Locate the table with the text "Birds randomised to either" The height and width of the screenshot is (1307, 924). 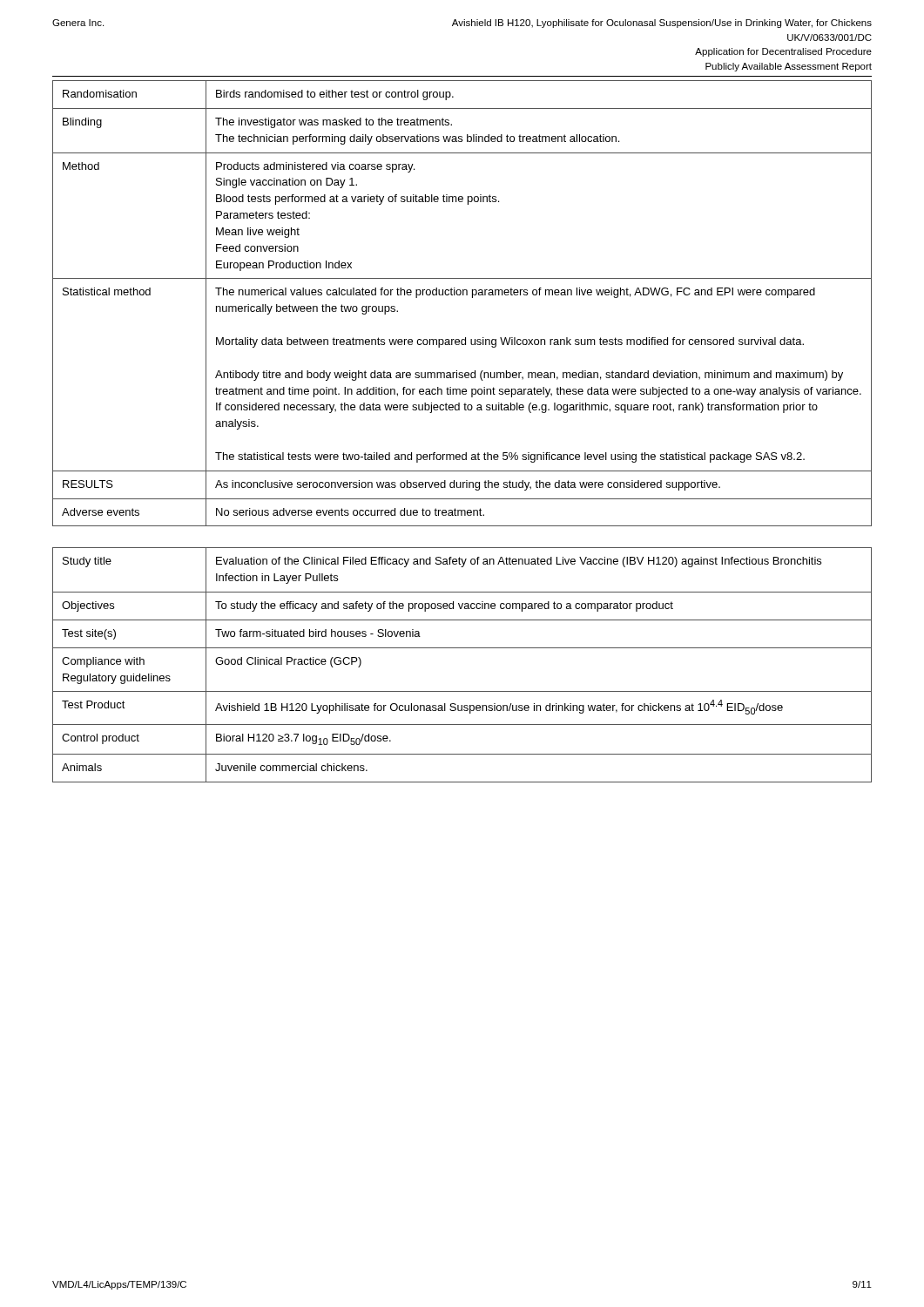click(462, 303)
